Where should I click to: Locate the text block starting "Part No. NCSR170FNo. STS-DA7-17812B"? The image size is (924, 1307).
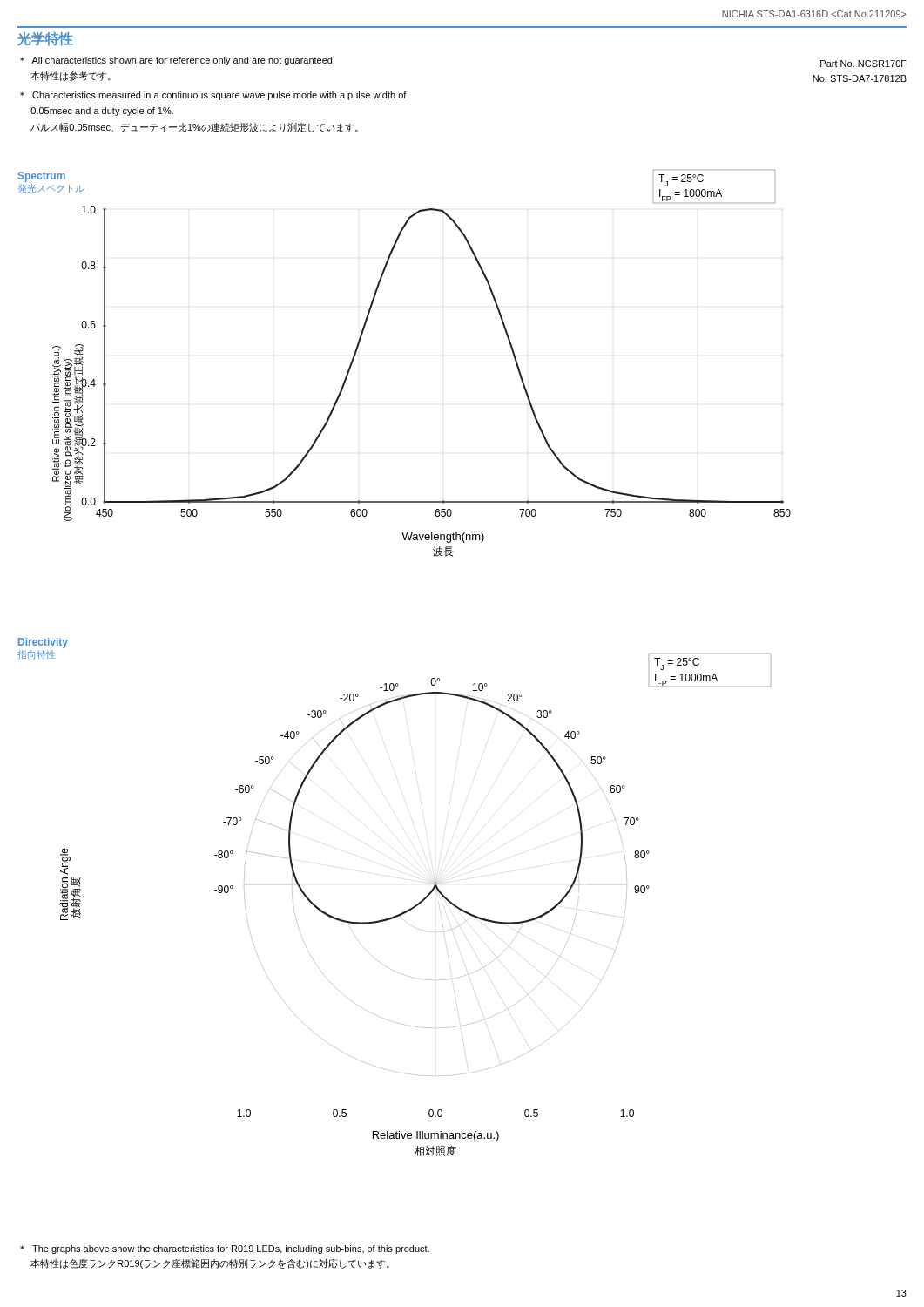pos(859,71)
